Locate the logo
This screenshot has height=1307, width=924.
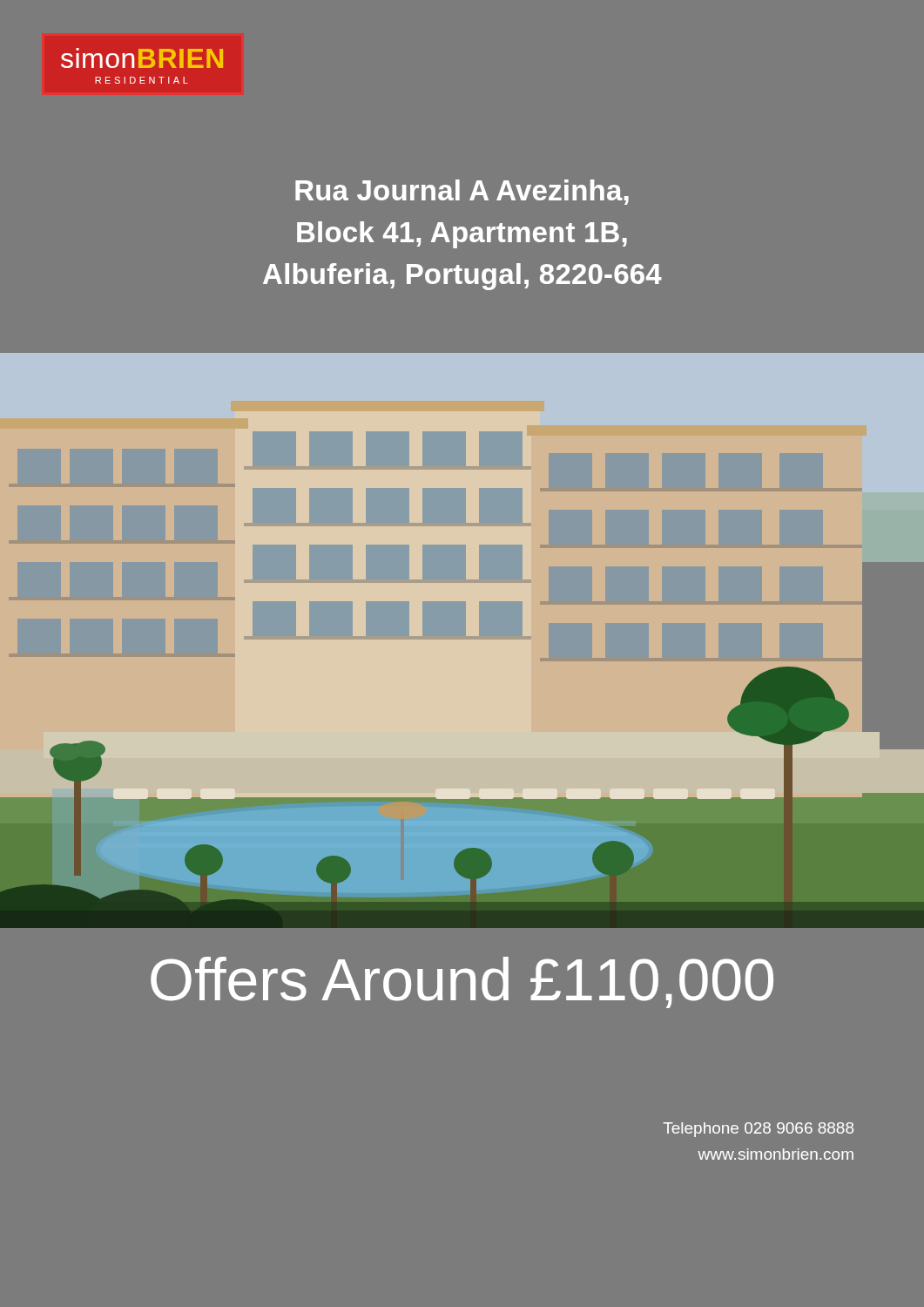[143, 64]
